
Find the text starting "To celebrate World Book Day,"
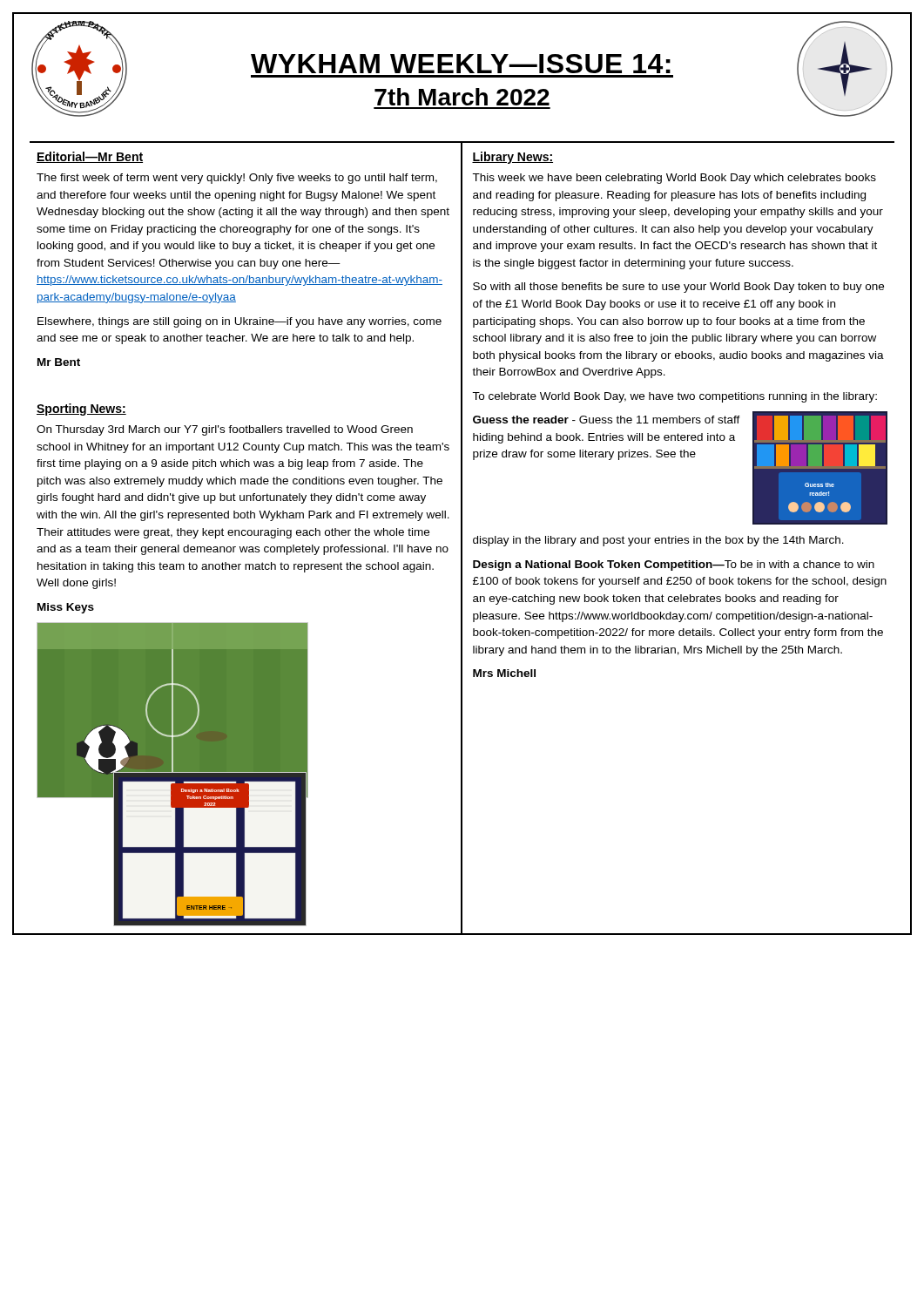coord(680,396)
